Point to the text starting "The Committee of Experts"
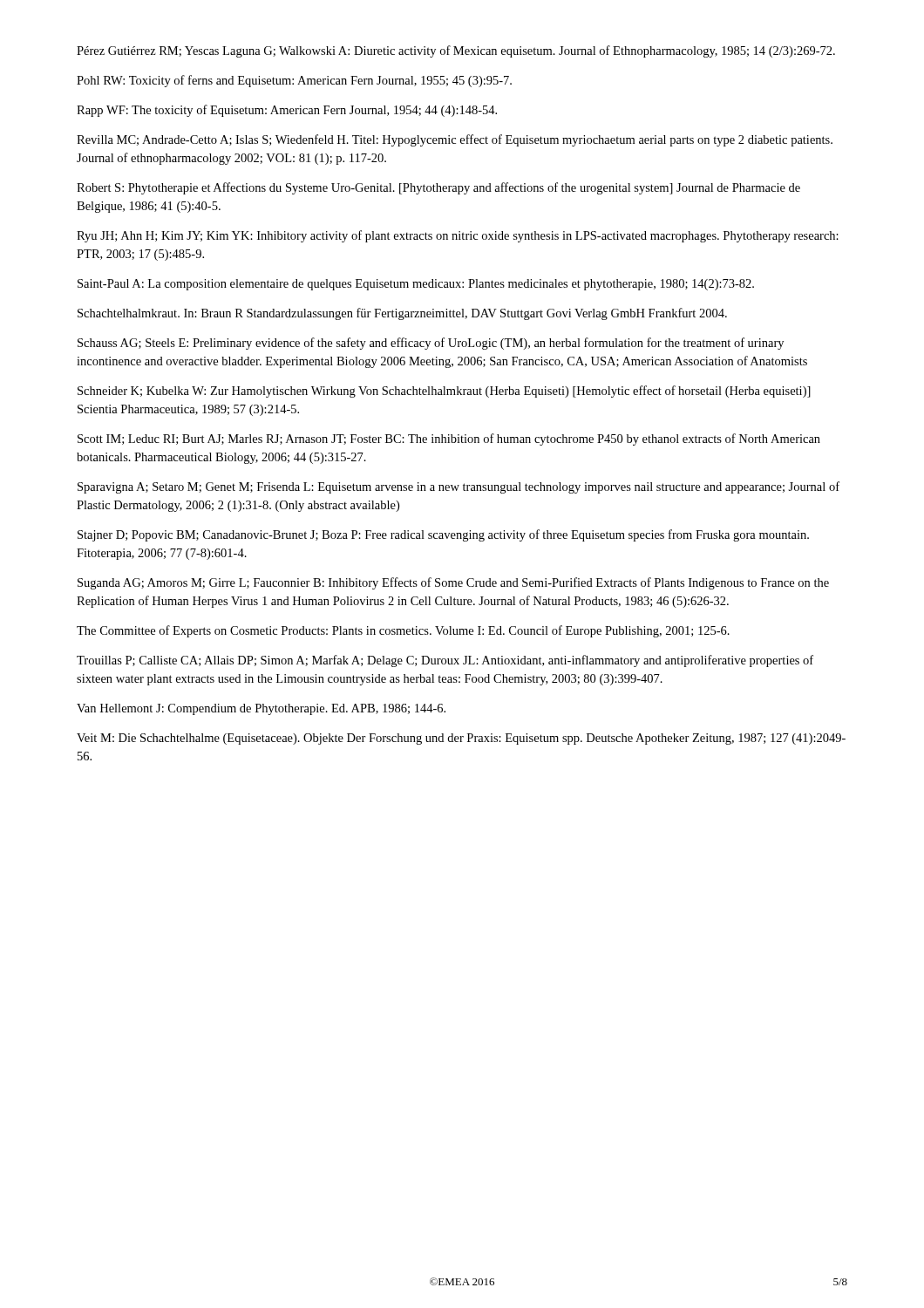The height and width of the screenshot is (1308, 924). coord(403,631)
